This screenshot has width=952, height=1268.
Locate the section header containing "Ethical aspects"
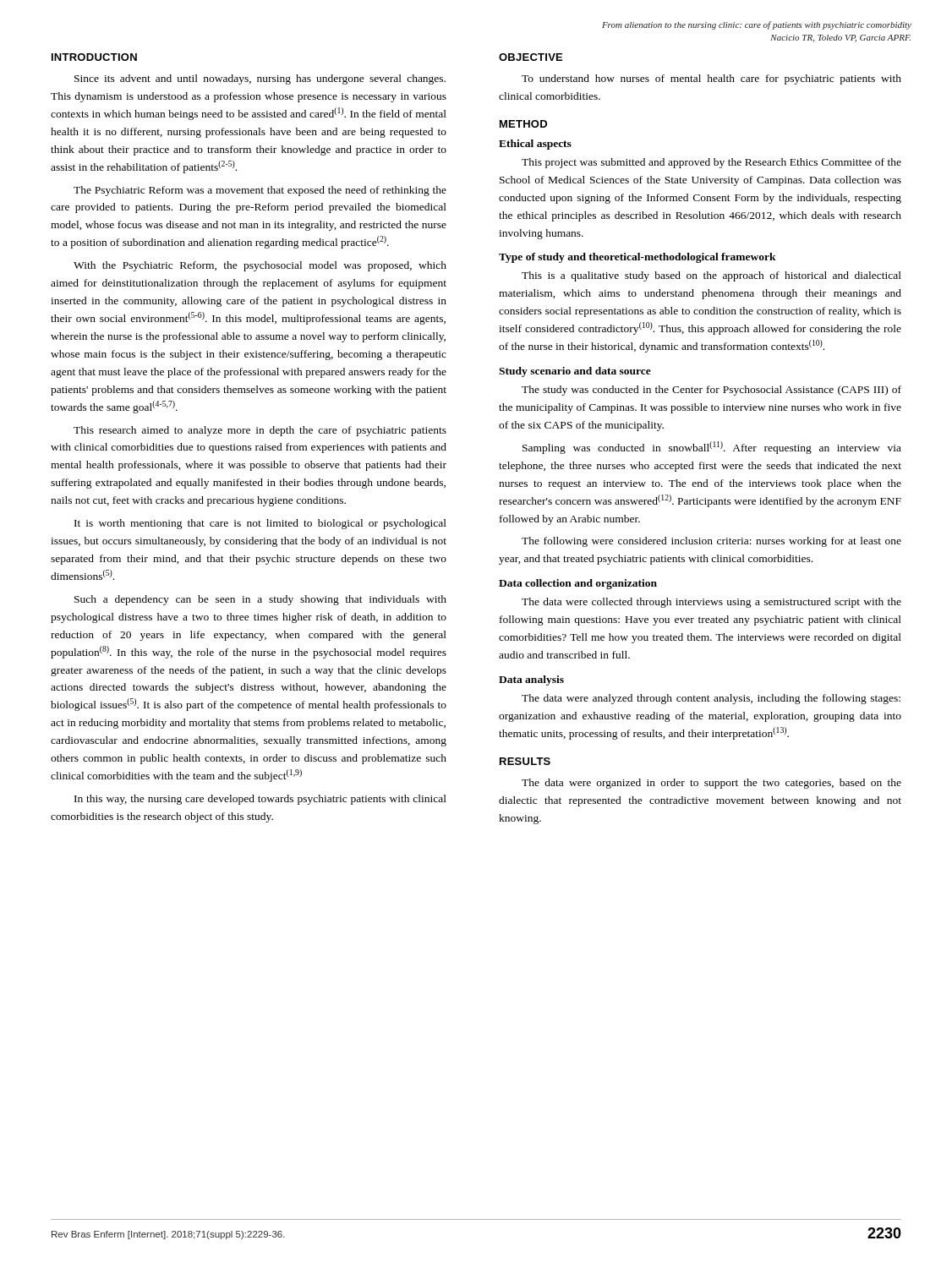pos(535,143)
